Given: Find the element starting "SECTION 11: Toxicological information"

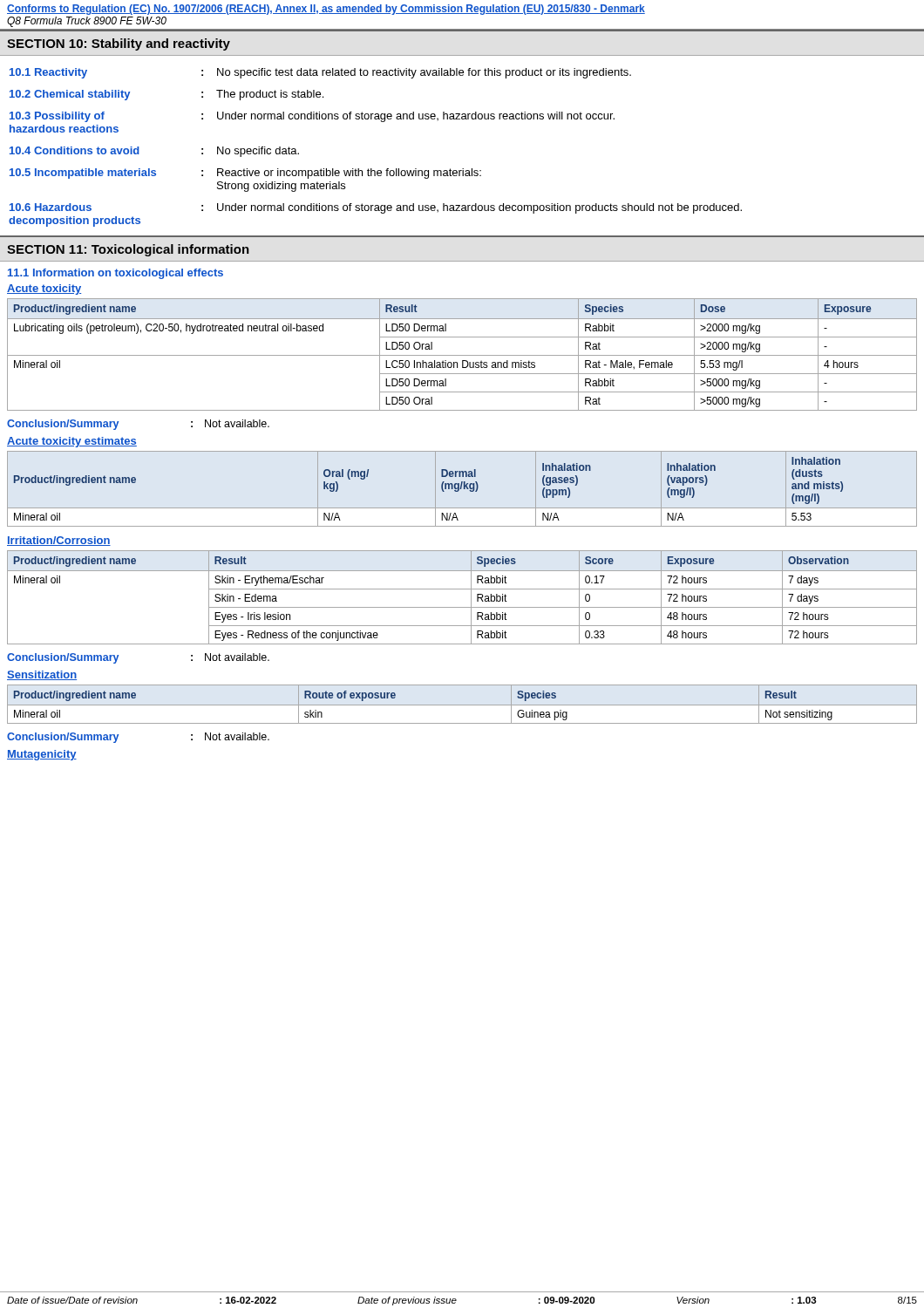Looking at the screenshot, I should (x=128, y=249).
